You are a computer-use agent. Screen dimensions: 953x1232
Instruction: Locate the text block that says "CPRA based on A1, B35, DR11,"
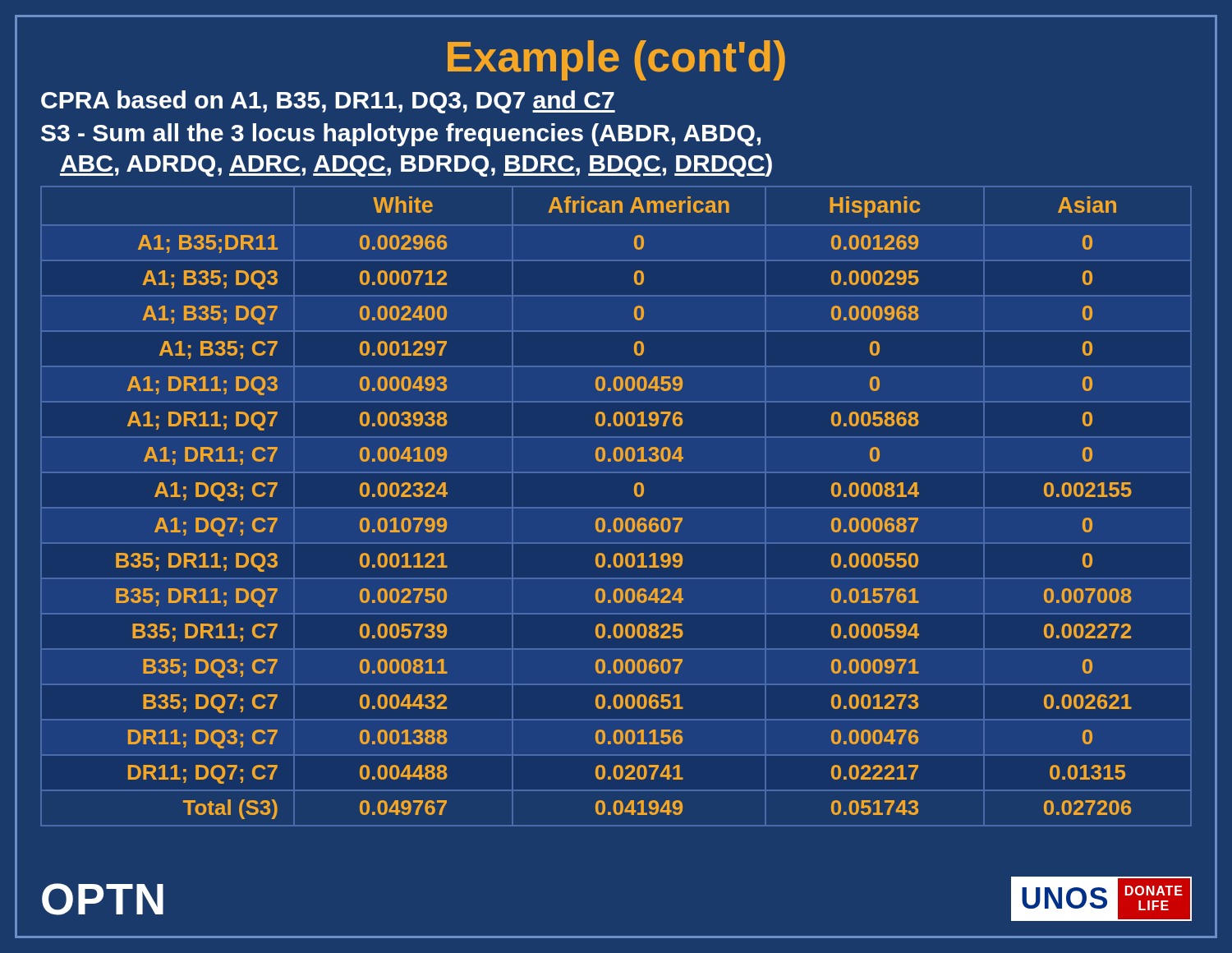pyautogui.click(x=328, y=100)
